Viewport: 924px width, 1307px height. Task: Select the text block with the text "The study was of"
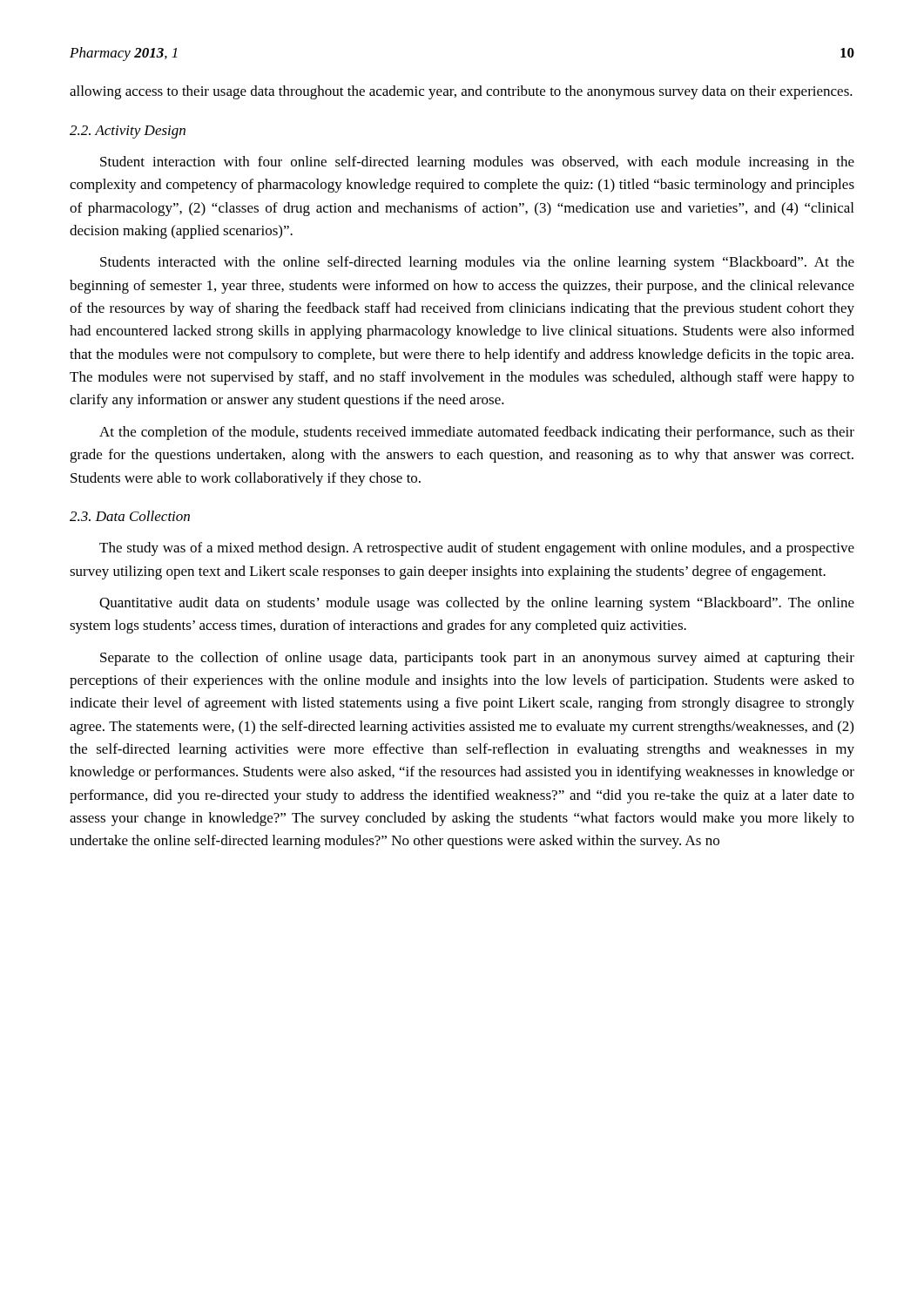462,559
